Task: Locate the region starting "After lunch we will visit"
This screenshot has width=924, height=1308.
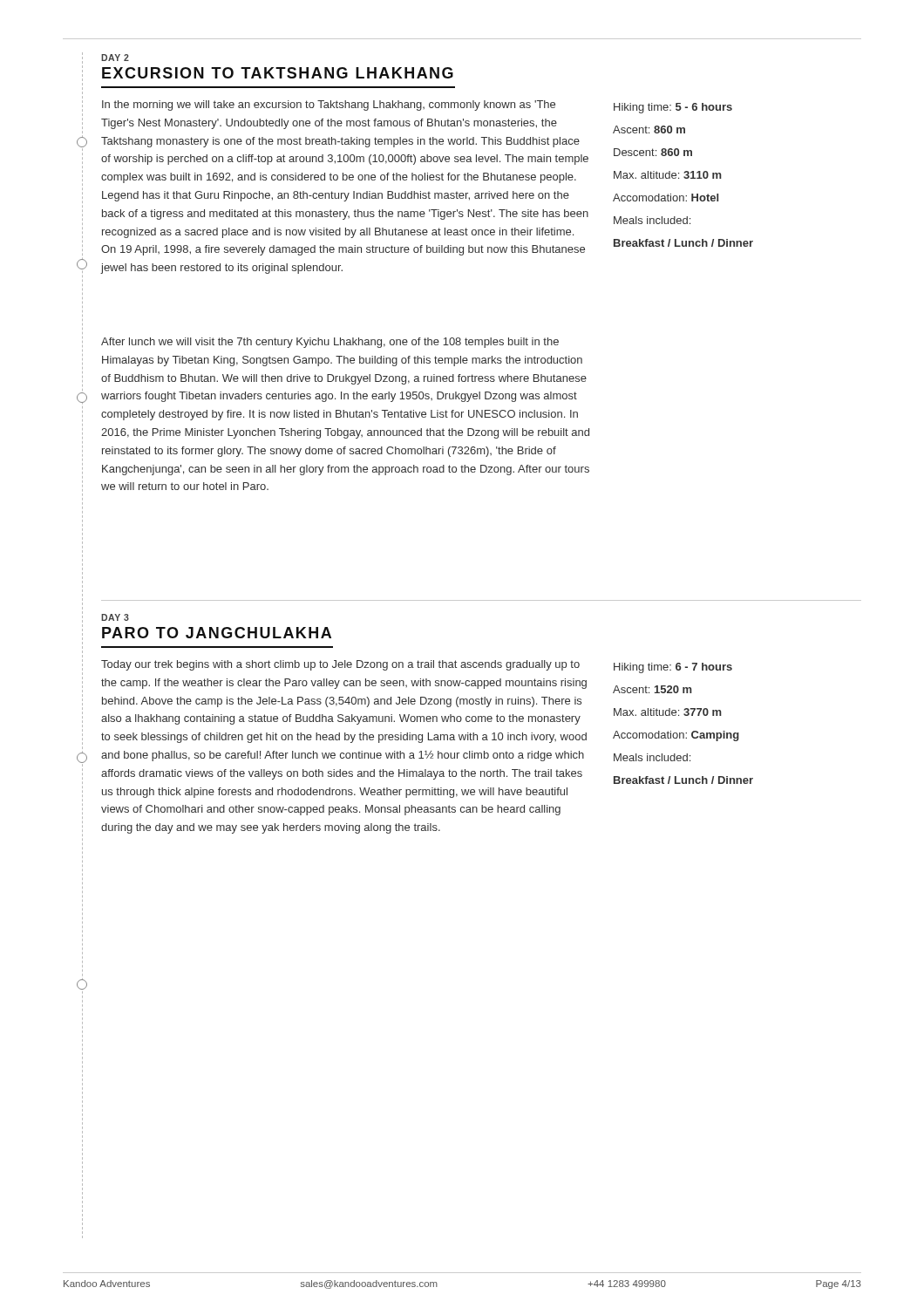Action: coord(346,415)
